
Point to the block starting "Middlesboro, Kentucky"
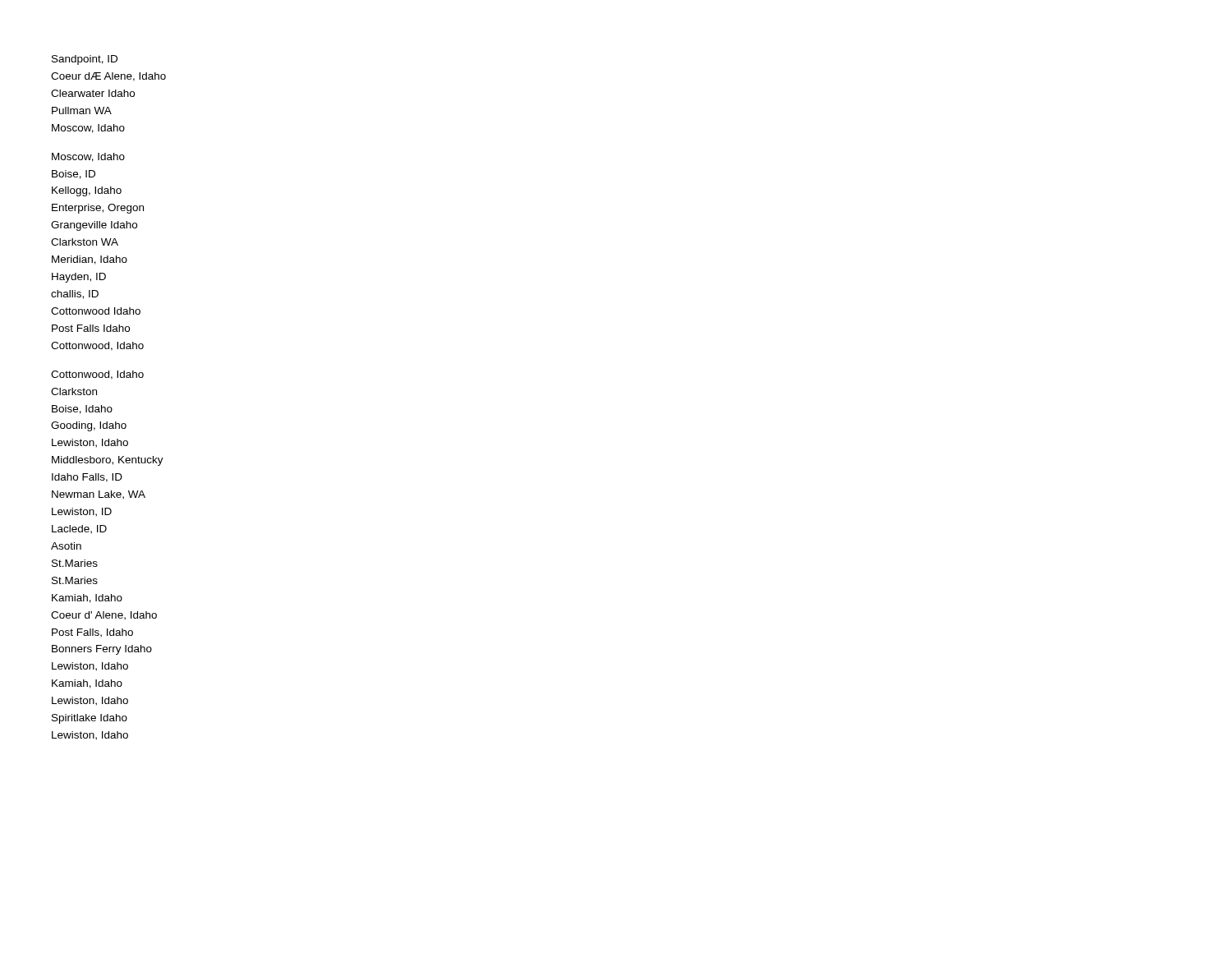[x=107, y=460]
